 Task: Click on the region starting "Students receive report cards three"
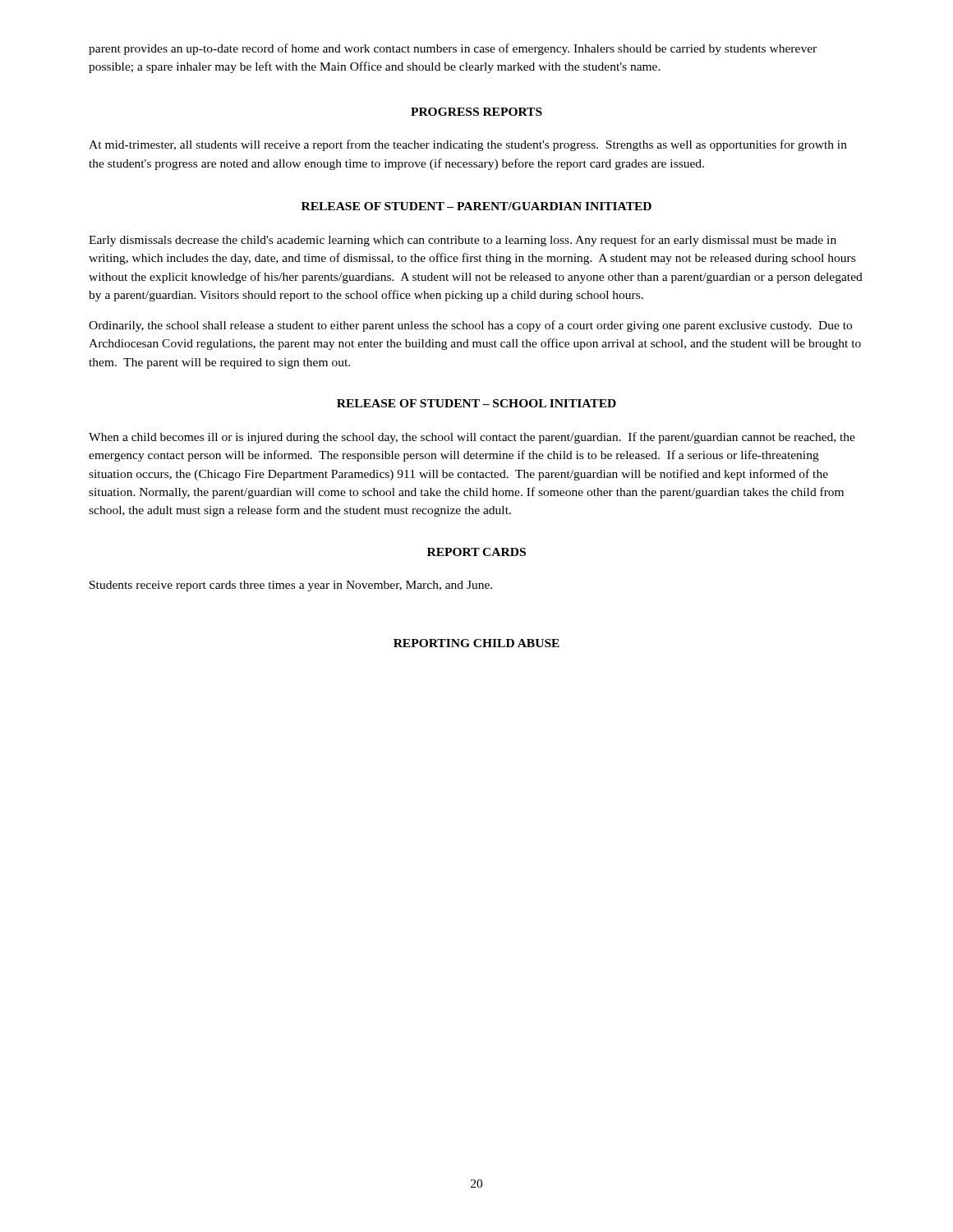[291, 585]
